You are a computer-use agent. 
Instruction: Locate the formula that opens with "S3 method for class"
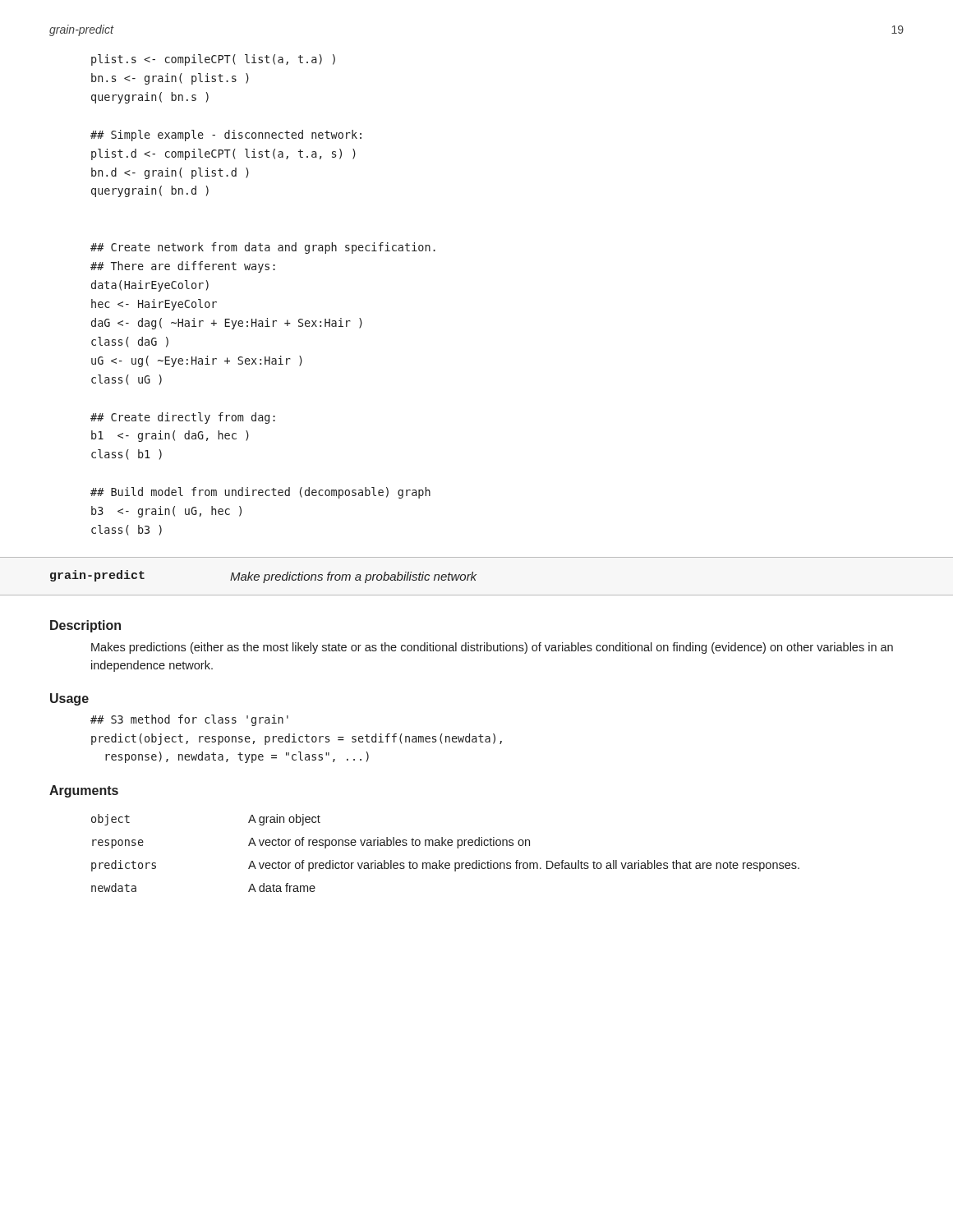[x=297, y=738]
